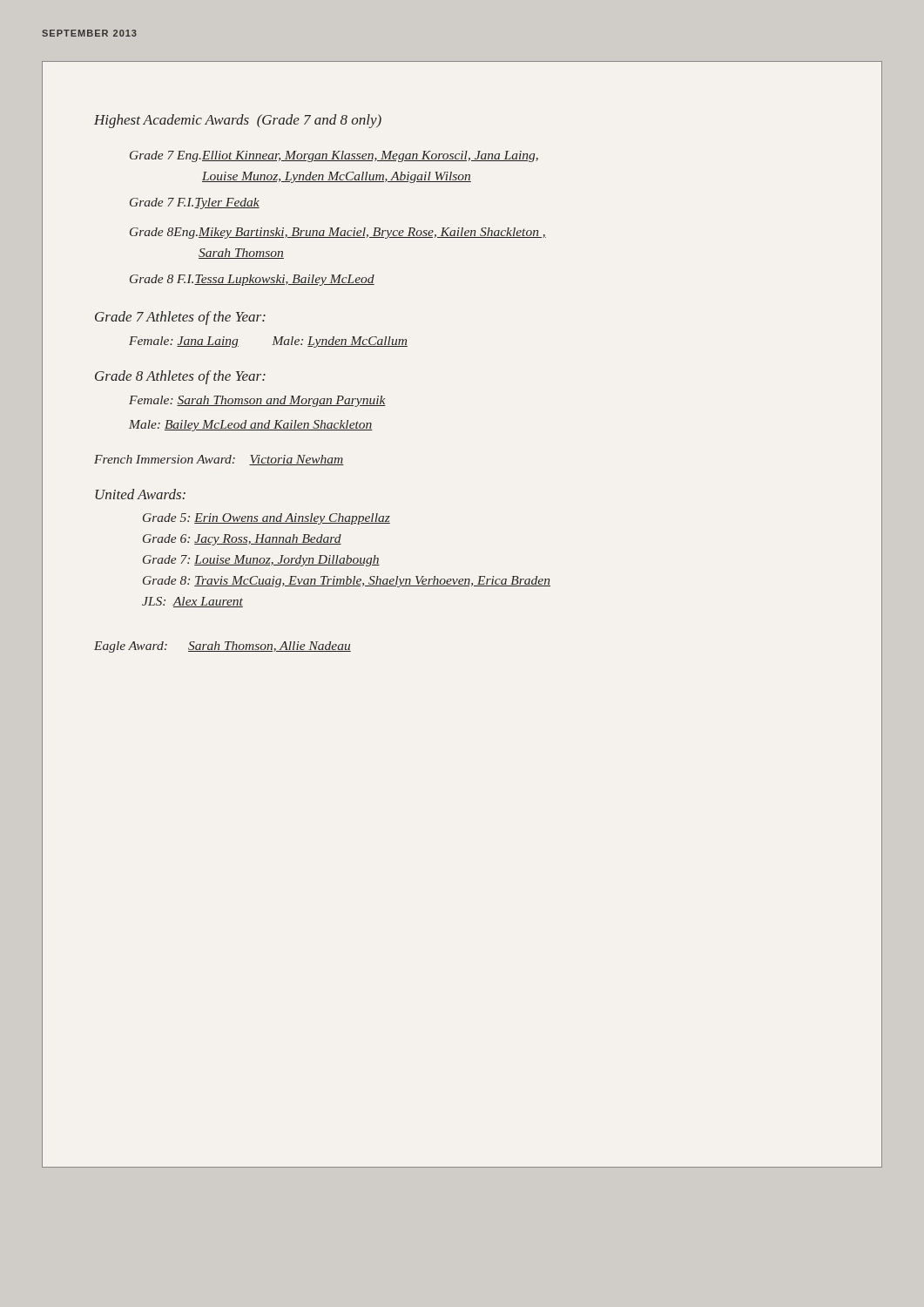Click on the region starting "Female: Sarah Thomson and Morgan Parynuik"
This screenshot has height=1307, width=924.
pos(257,400)
